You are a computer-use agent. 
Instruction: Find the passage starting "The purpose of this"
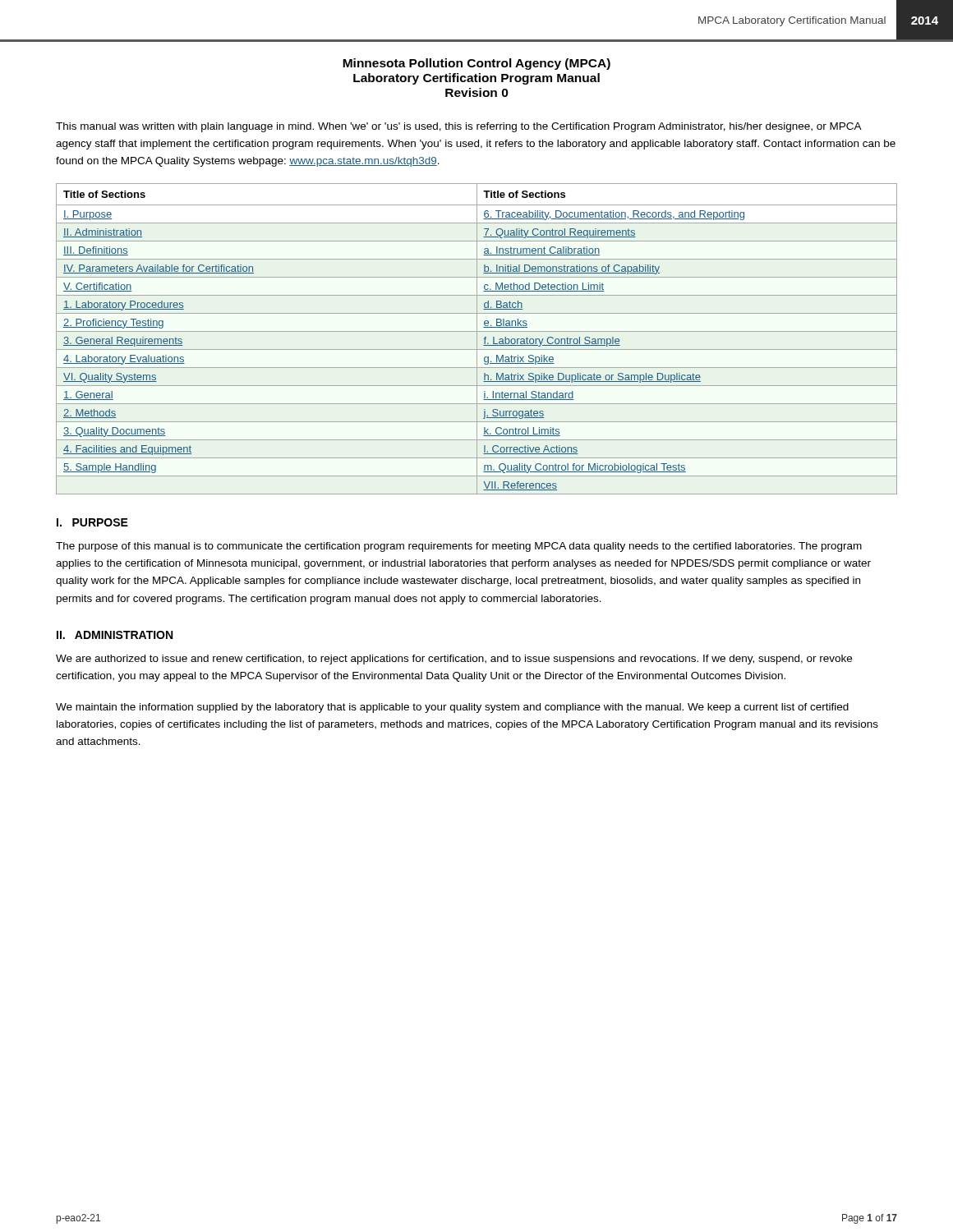click(x=463, y=572)
